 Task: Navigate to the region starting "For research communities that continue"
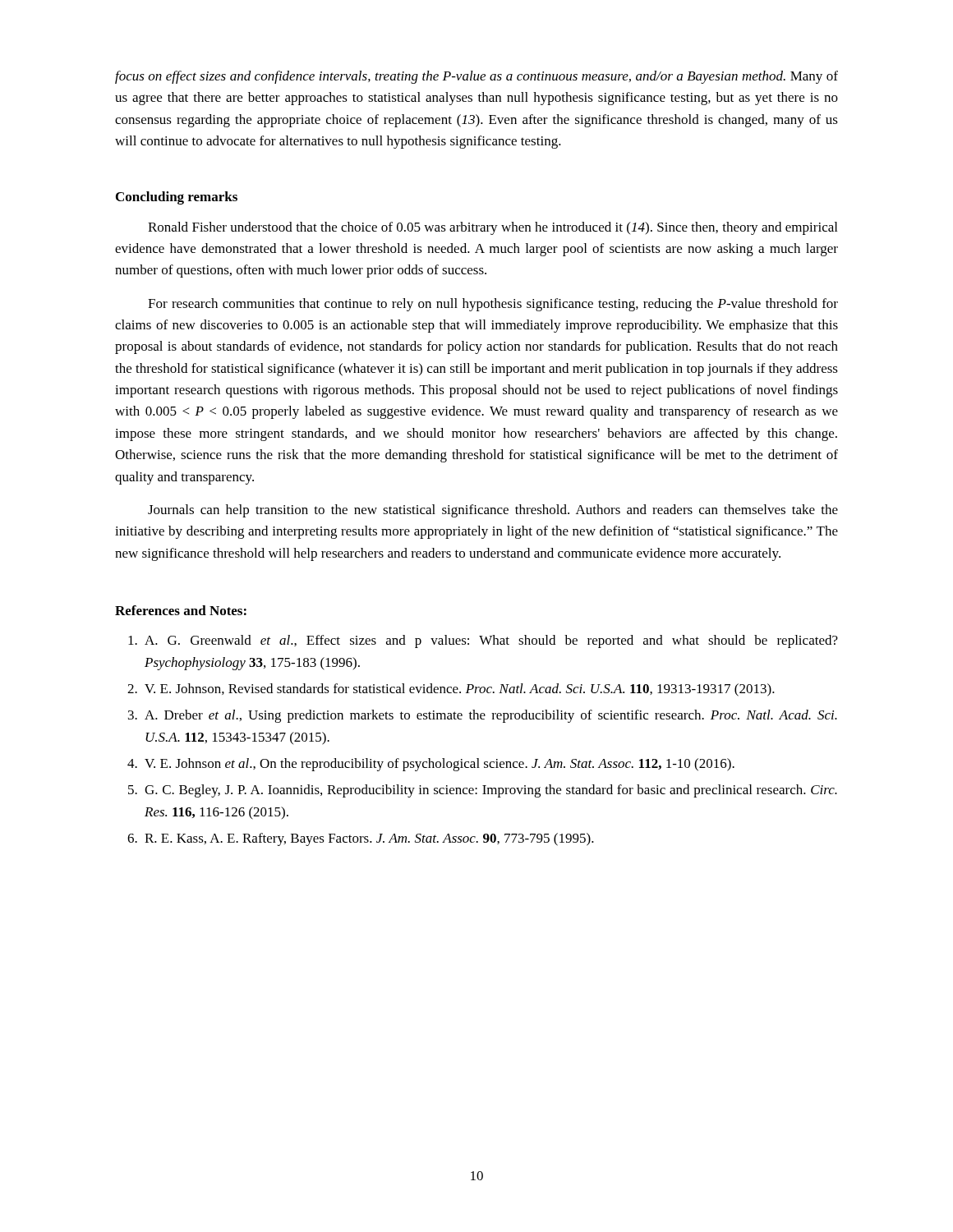click(x=476, y=390)
